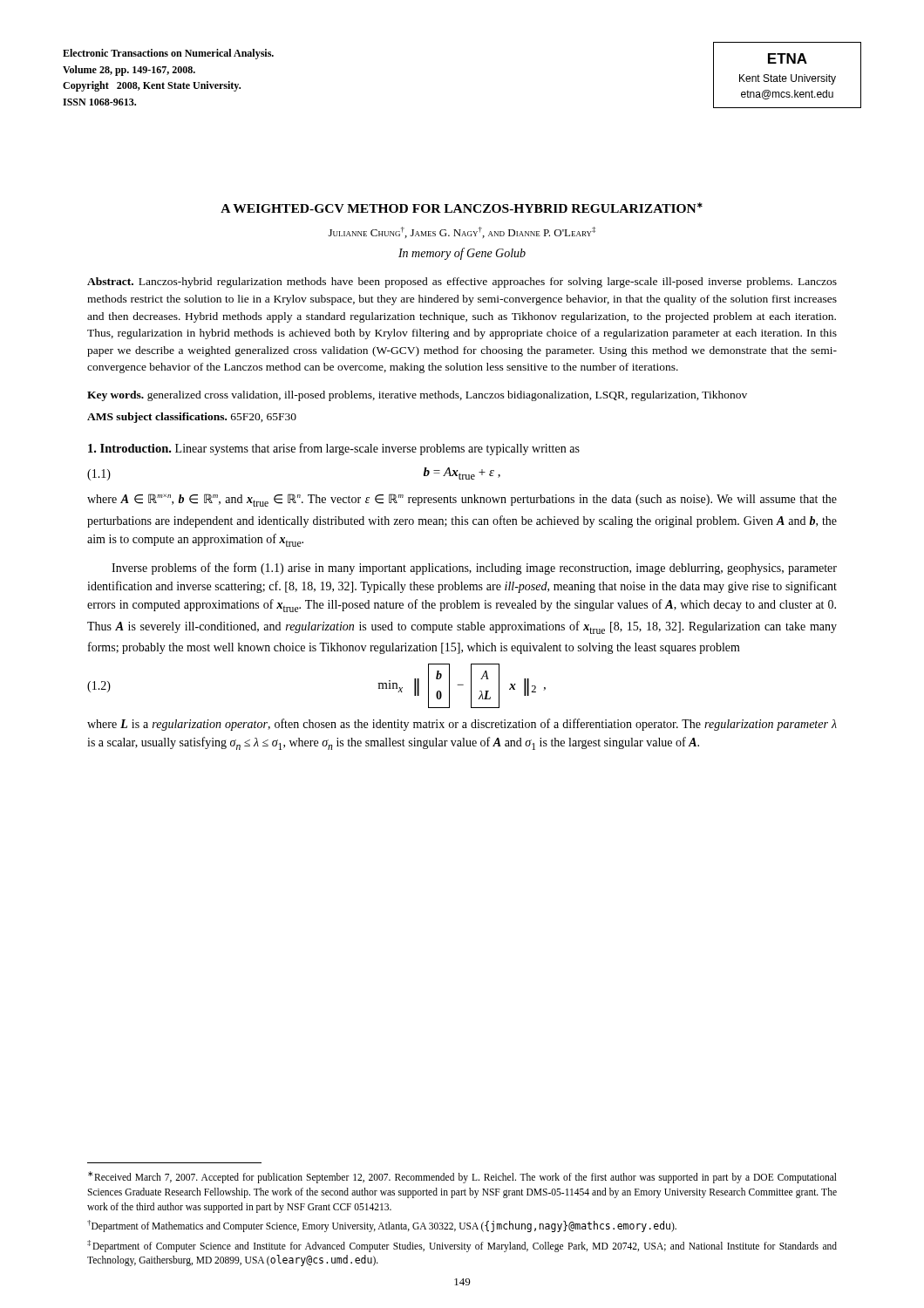This screenshot has height=1308, width=924.
Task: Locate the text "(1.1) b = Axtrue + ε ,"
Action: pyautogui.click(x=462, y=474)
